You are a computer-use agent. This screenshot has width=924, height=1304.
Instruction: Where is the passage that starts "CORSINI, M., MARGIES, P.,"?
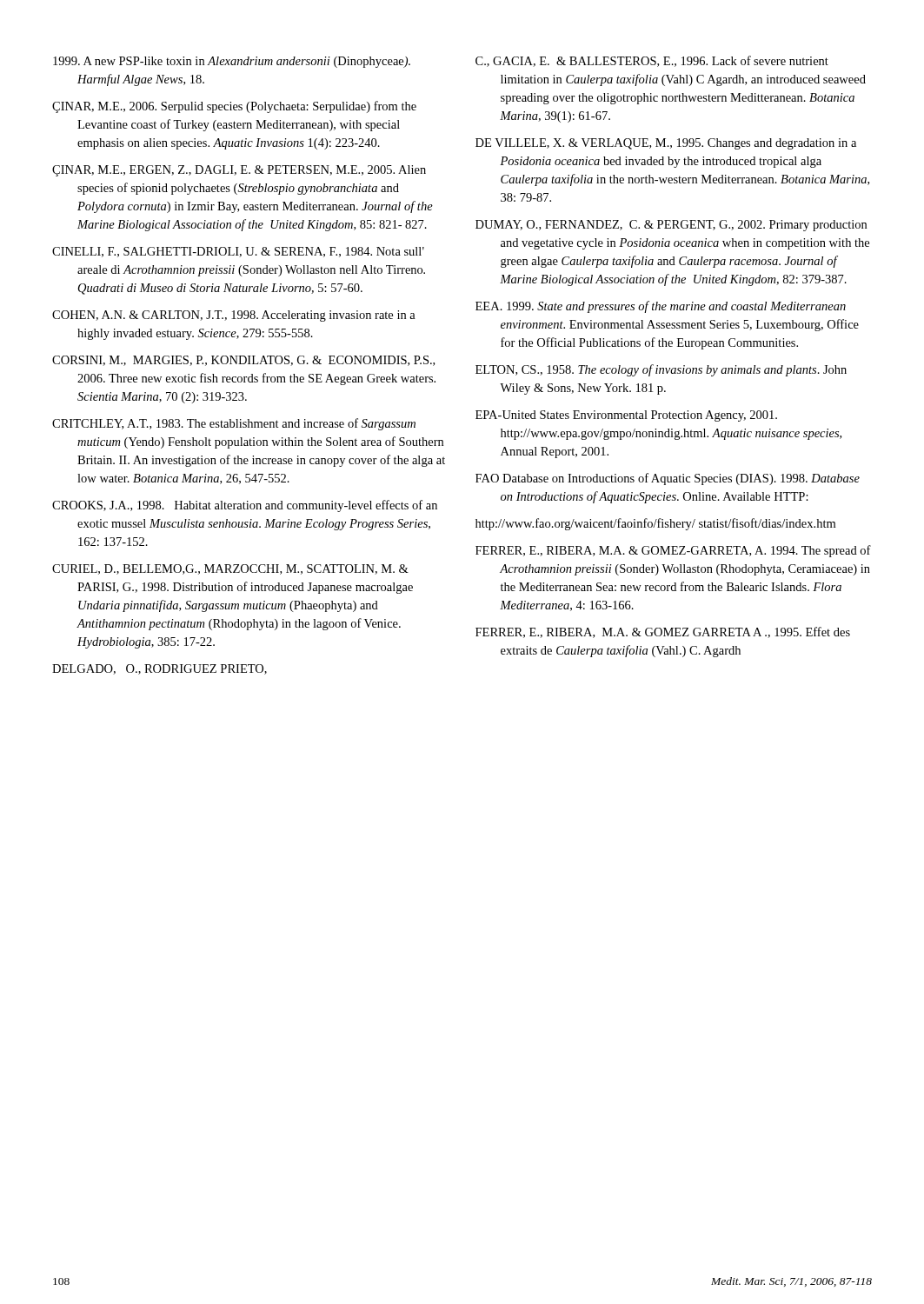pos(244,378)
